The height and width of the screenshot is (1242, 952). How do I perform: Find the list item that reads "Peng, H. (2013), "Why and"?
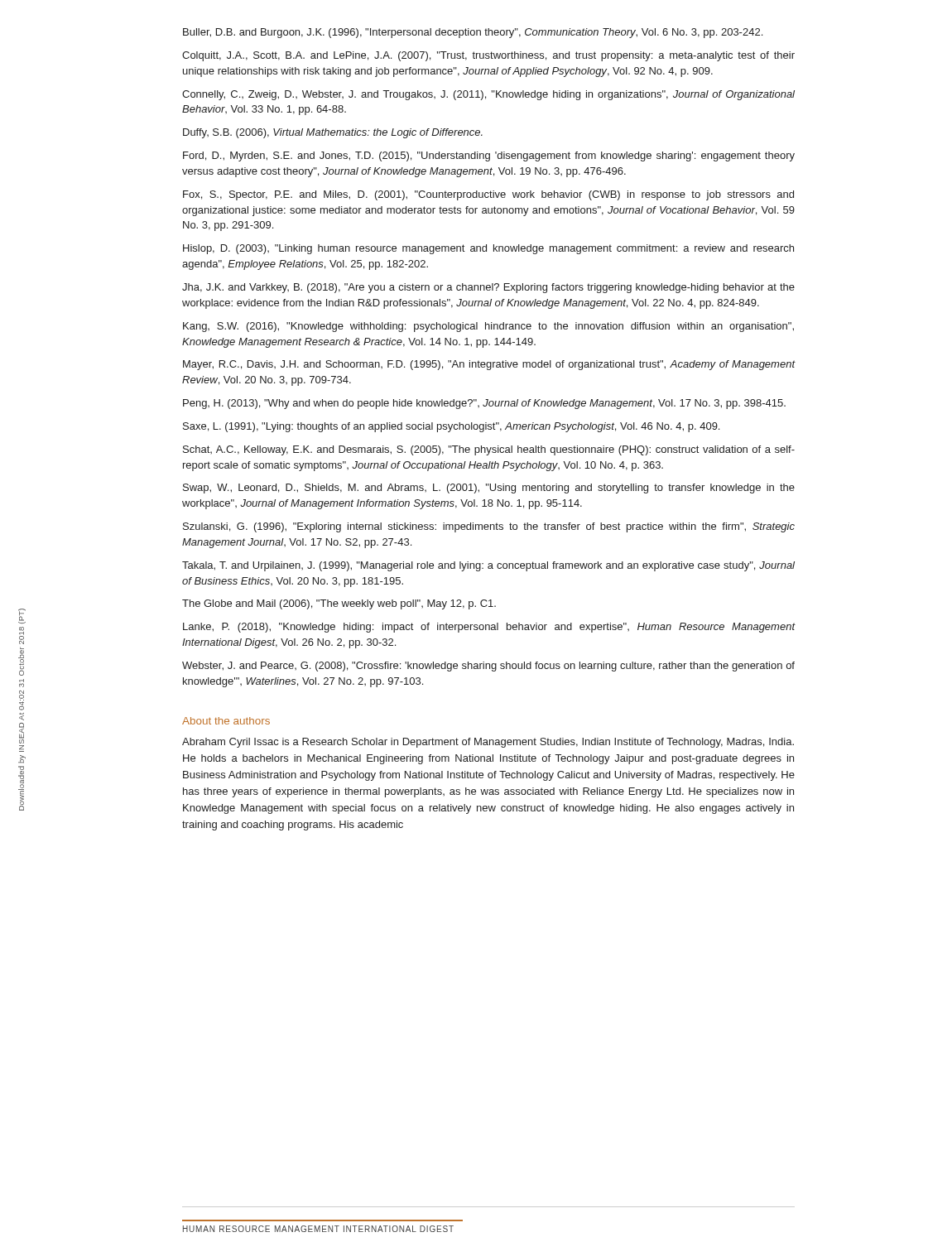(x=484, y=403)
